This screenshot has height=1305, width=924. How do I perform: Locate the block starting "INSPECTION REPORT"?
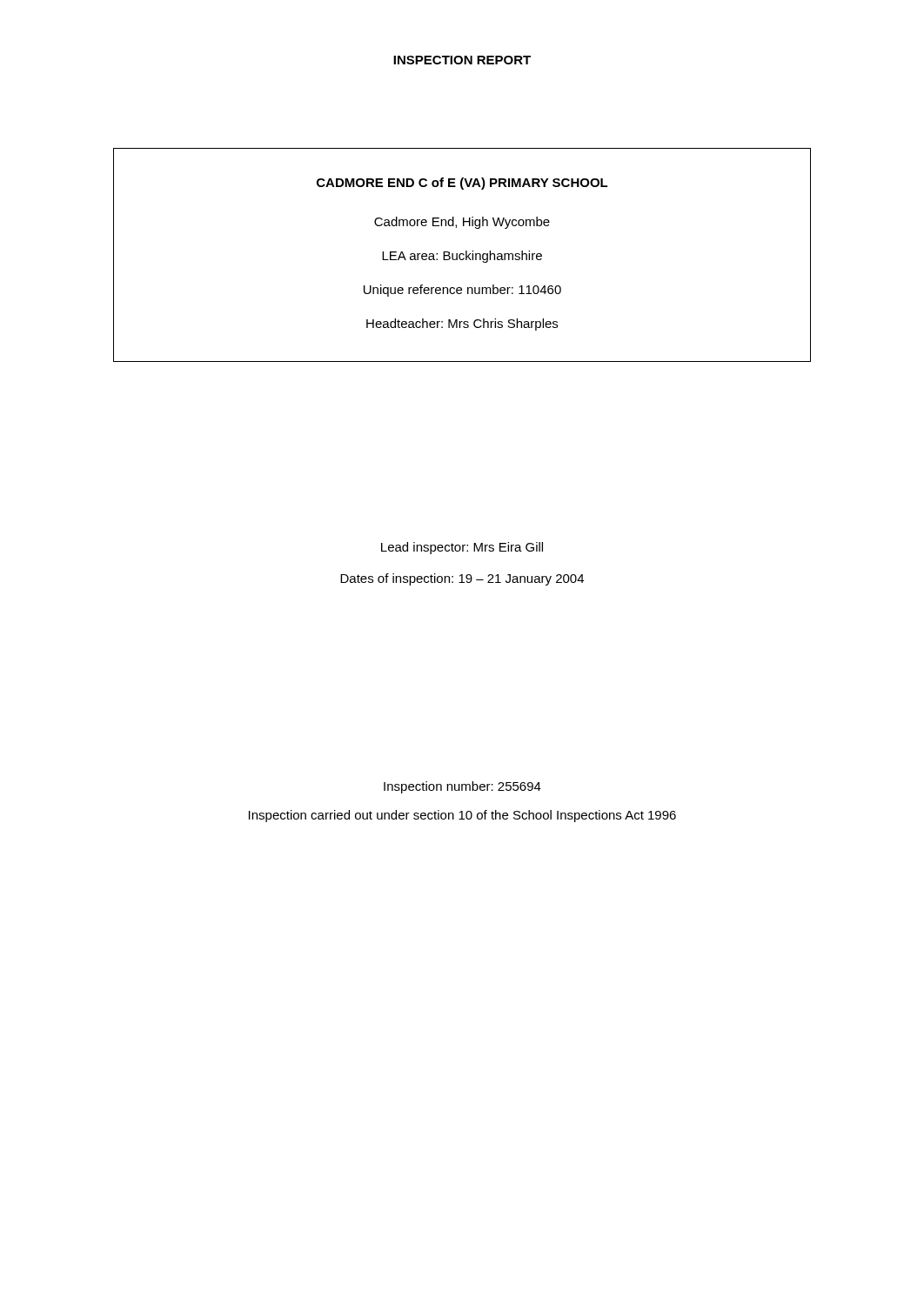pos(462,60)
